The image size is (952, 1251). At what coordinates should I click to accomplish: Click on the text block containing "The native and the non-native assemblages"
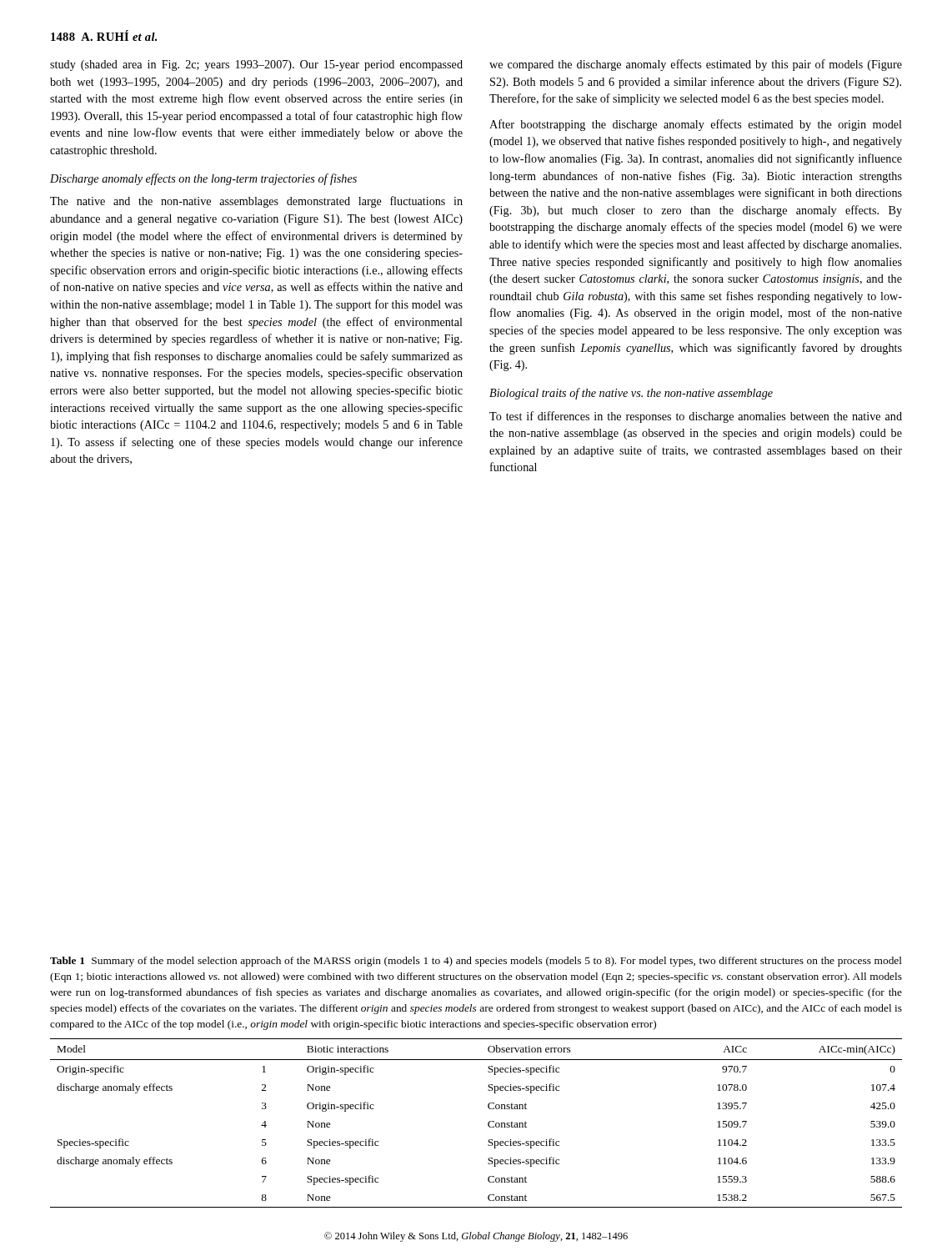coord(256,330)
